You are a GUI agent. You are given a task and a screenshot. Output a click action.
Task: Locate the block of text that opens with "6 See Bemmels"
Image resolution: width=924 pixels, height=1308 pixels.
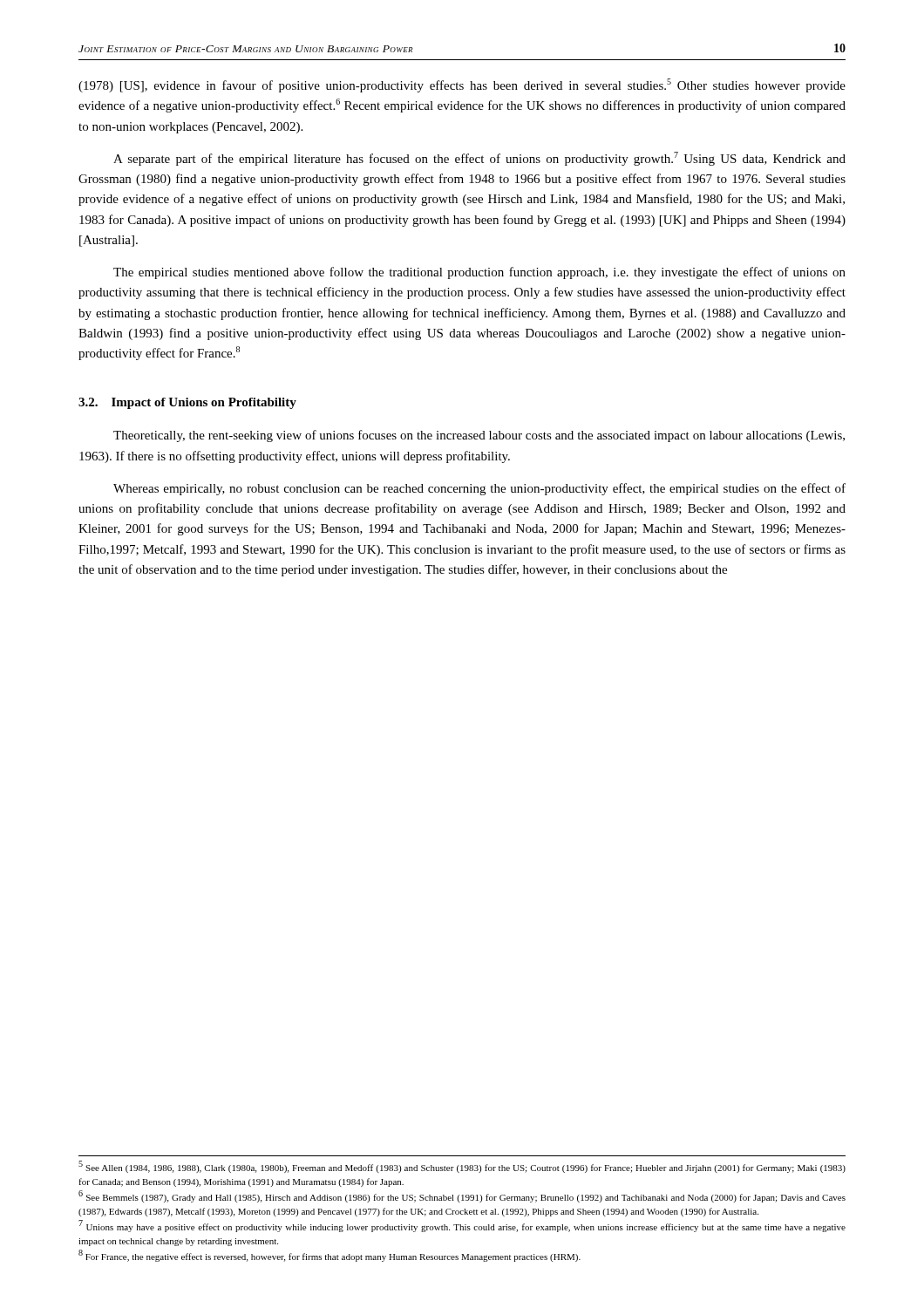click(462, 1204)
